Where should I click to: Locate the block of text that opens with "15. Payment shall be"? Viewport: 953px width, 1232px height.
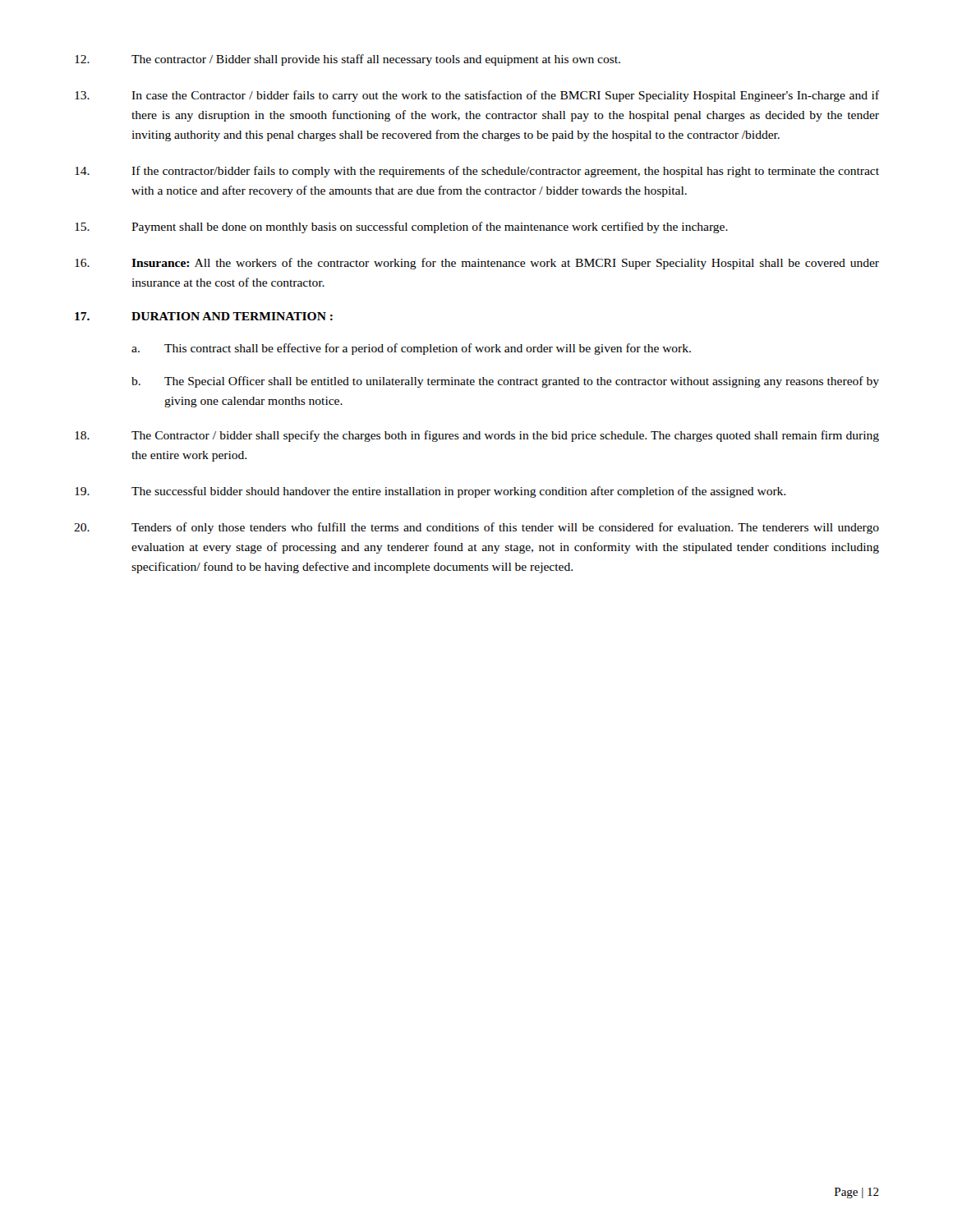click(476, 227)
